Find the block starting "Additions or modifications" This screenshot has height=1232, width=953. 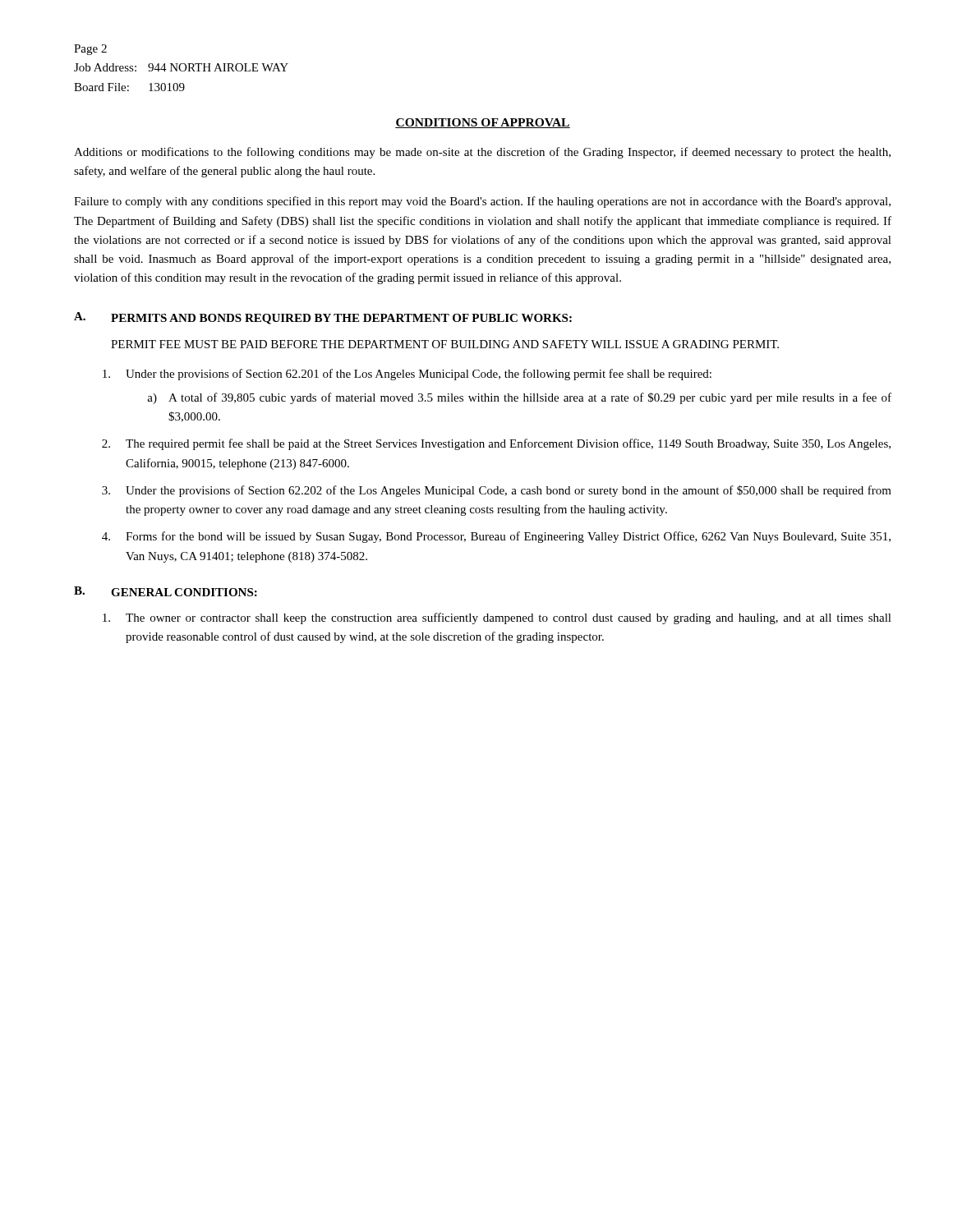pyautogui.click(x=483, y=161)
